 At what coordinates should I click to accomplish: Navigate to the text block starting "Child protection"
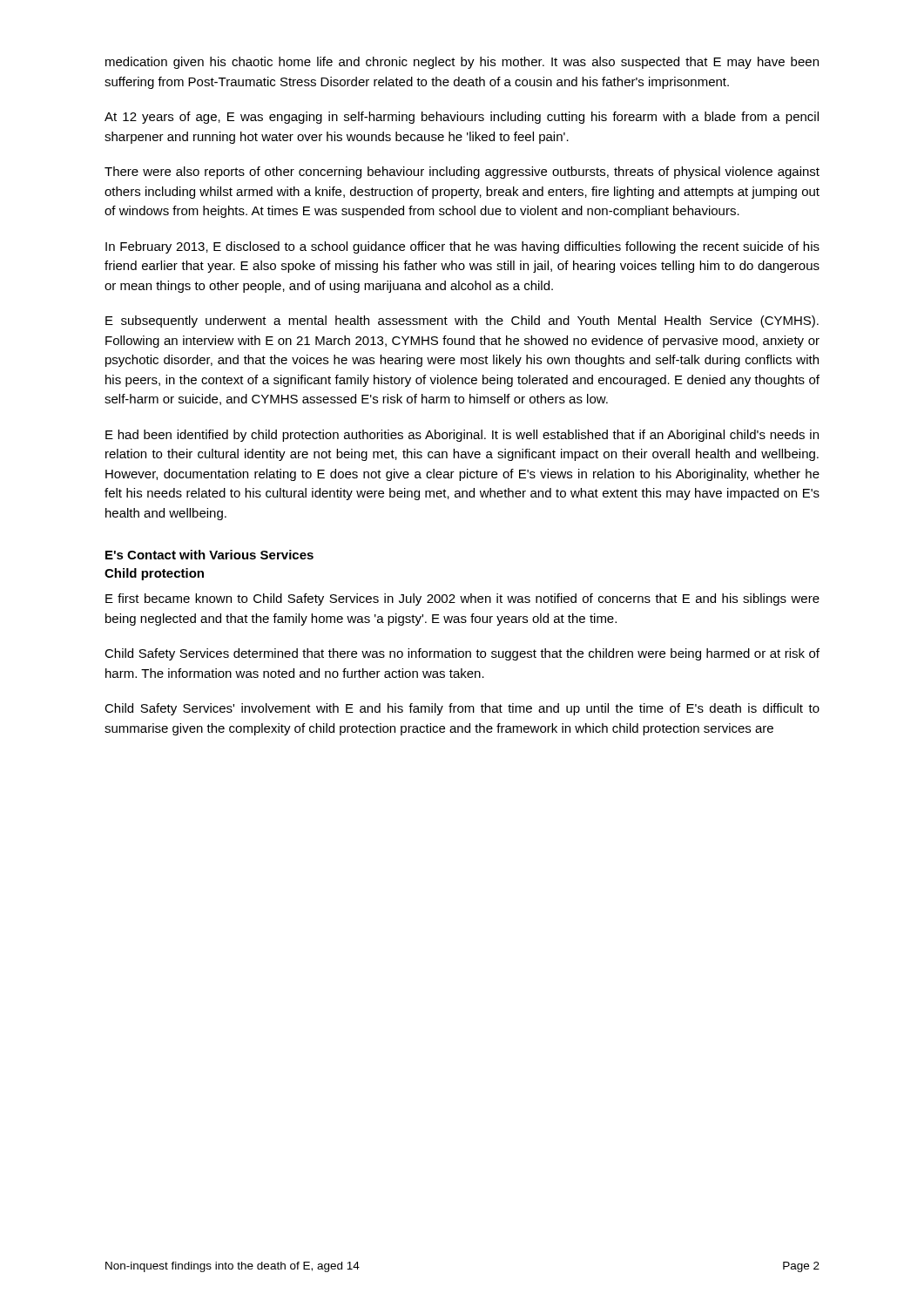coord(155,573)
